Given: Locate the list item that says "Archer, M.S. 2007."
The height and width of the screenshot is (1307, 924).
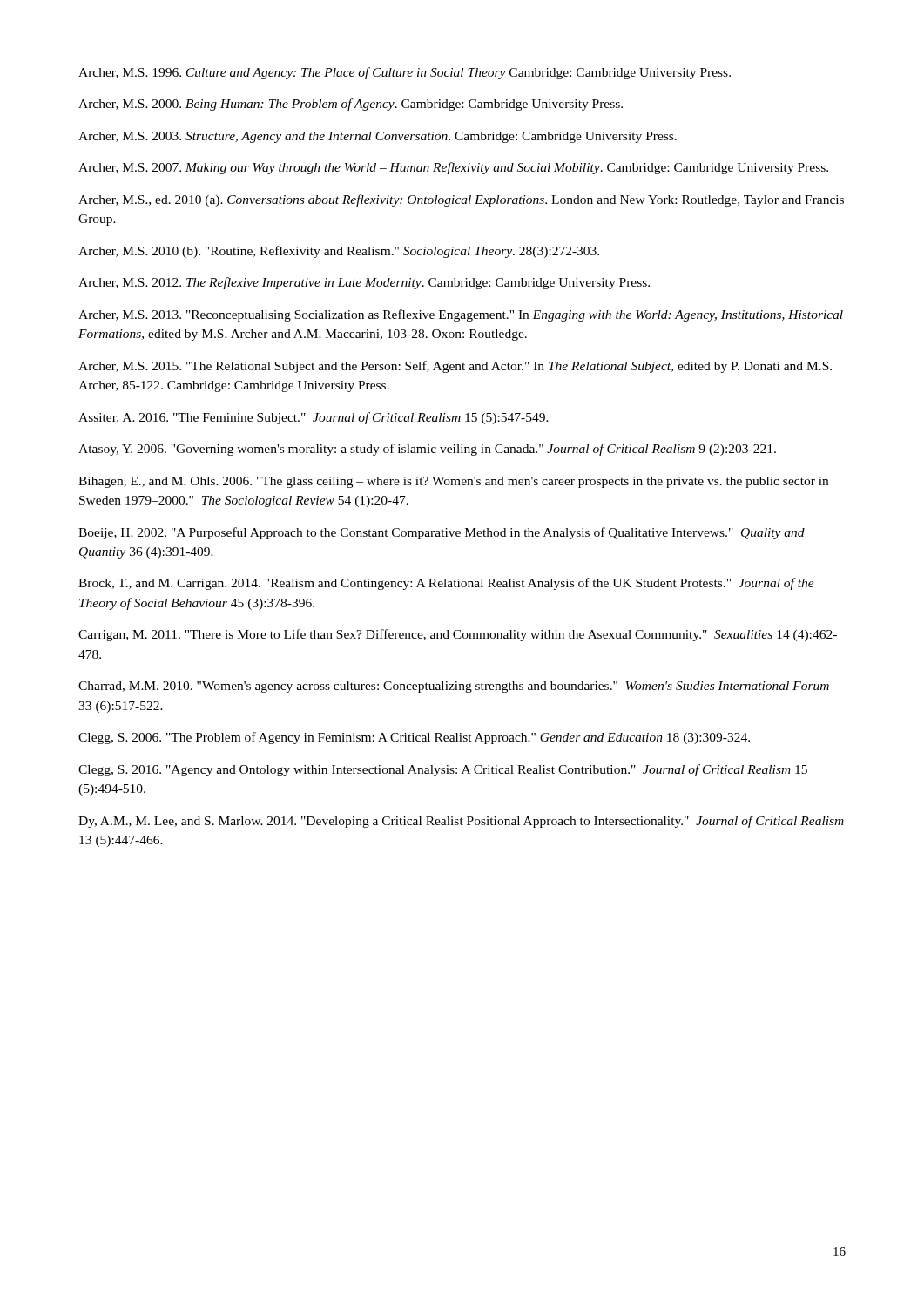Looking at the screenshot, I should pyautogui.click(x=454, y=167).
